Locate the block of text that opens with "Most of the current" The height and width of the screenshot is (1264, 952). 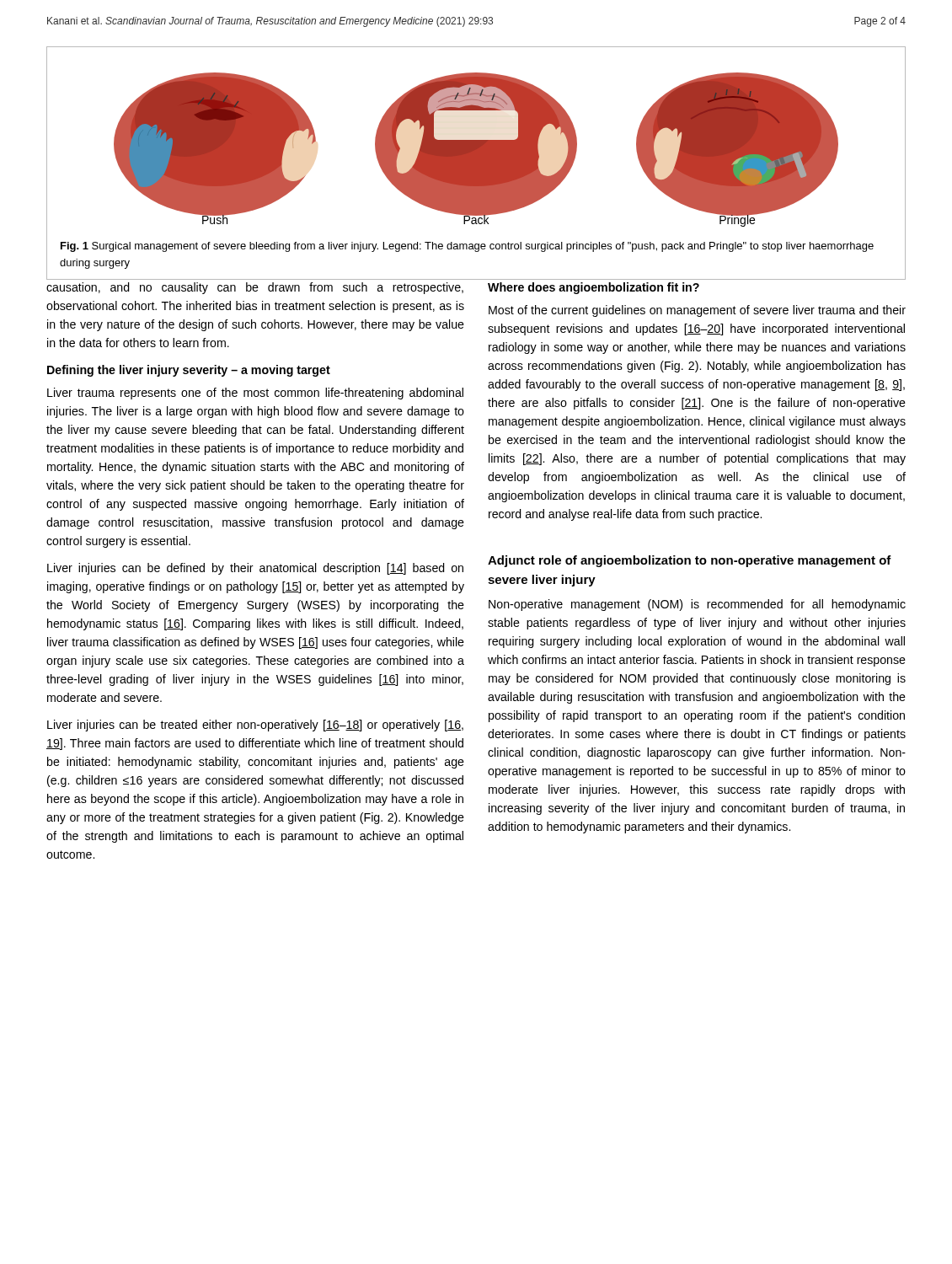[x=697, y=412]
